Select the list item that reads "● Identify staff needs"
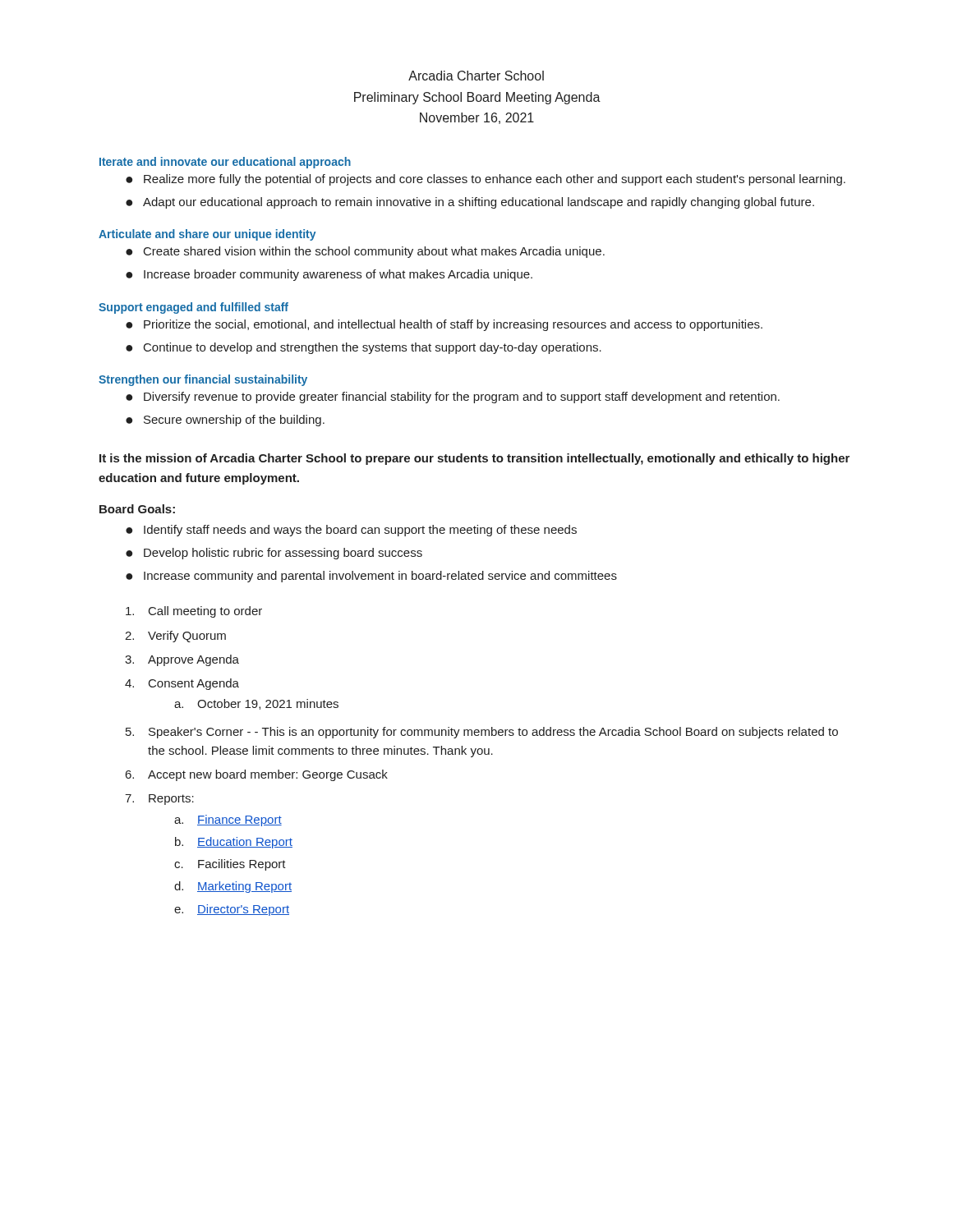 point(490,530)
